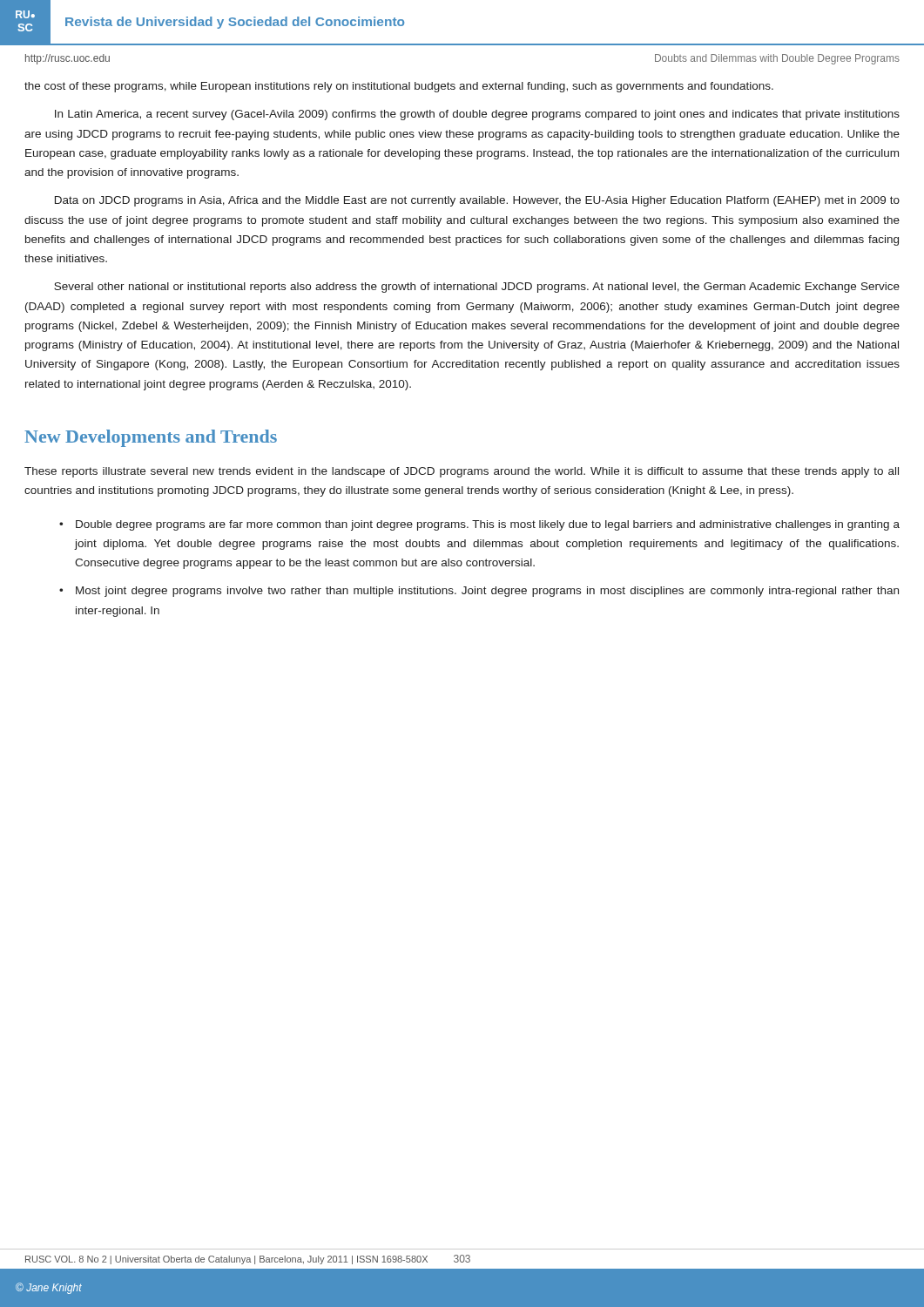Click on the element starting "In Latin America, a recent survey"

click(x=462, y=143)
